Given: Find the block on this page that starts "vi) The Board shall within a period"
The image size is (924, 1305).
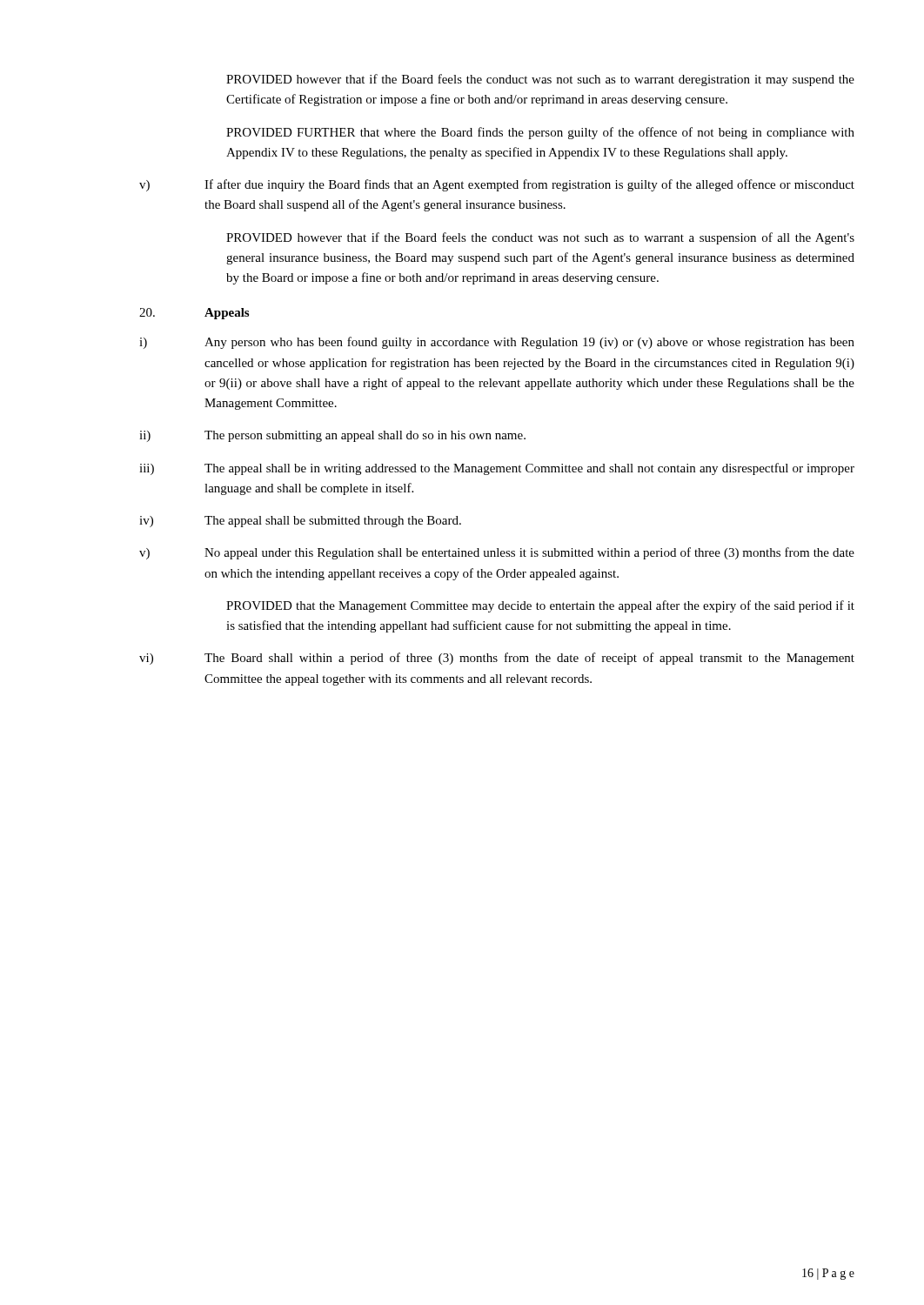Looking at the screenshot, I should pos(497,669).
